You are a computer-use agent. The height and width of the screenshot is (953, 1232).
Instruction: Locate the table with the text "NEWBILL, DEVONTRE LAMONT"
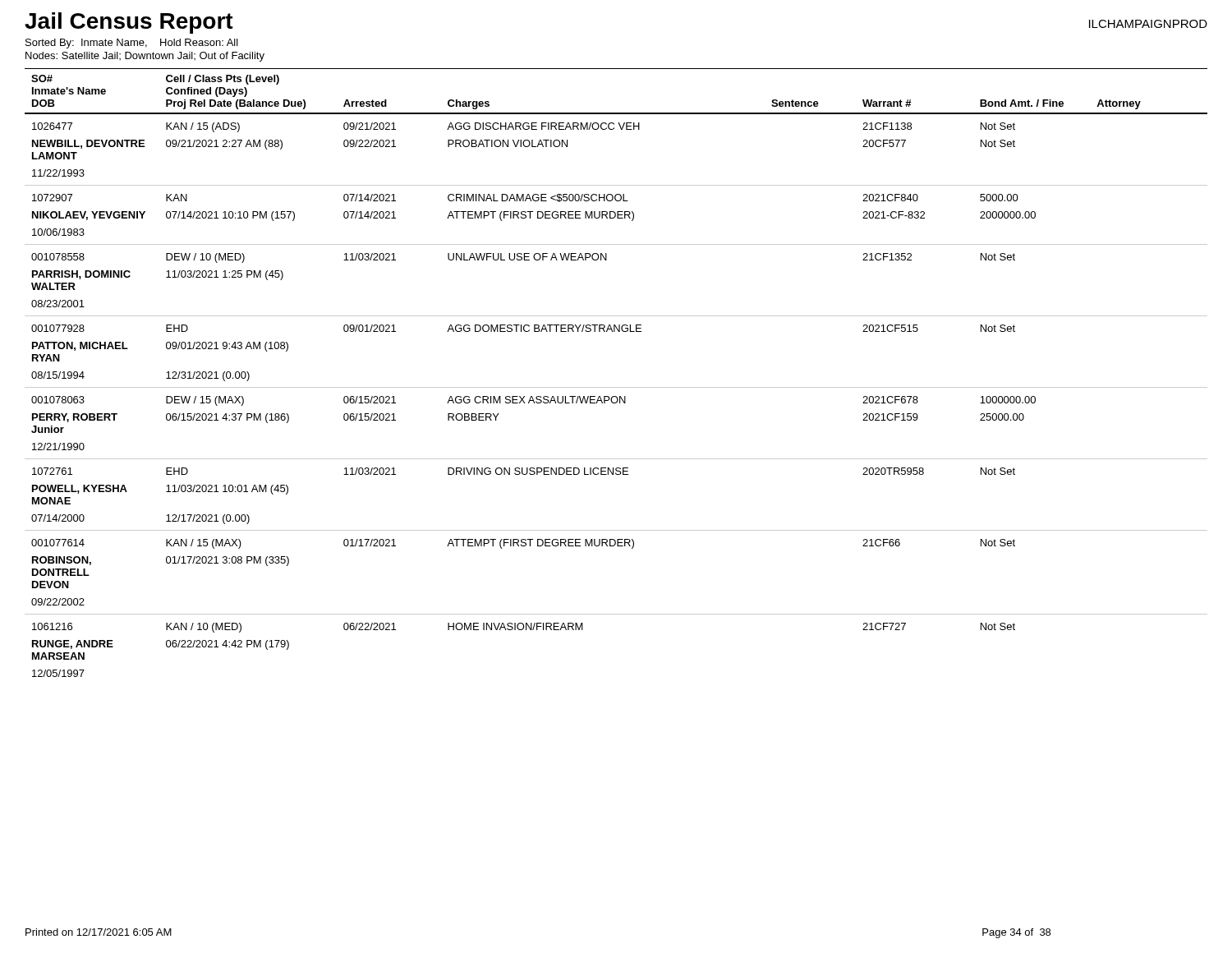(x=616, y=377)
